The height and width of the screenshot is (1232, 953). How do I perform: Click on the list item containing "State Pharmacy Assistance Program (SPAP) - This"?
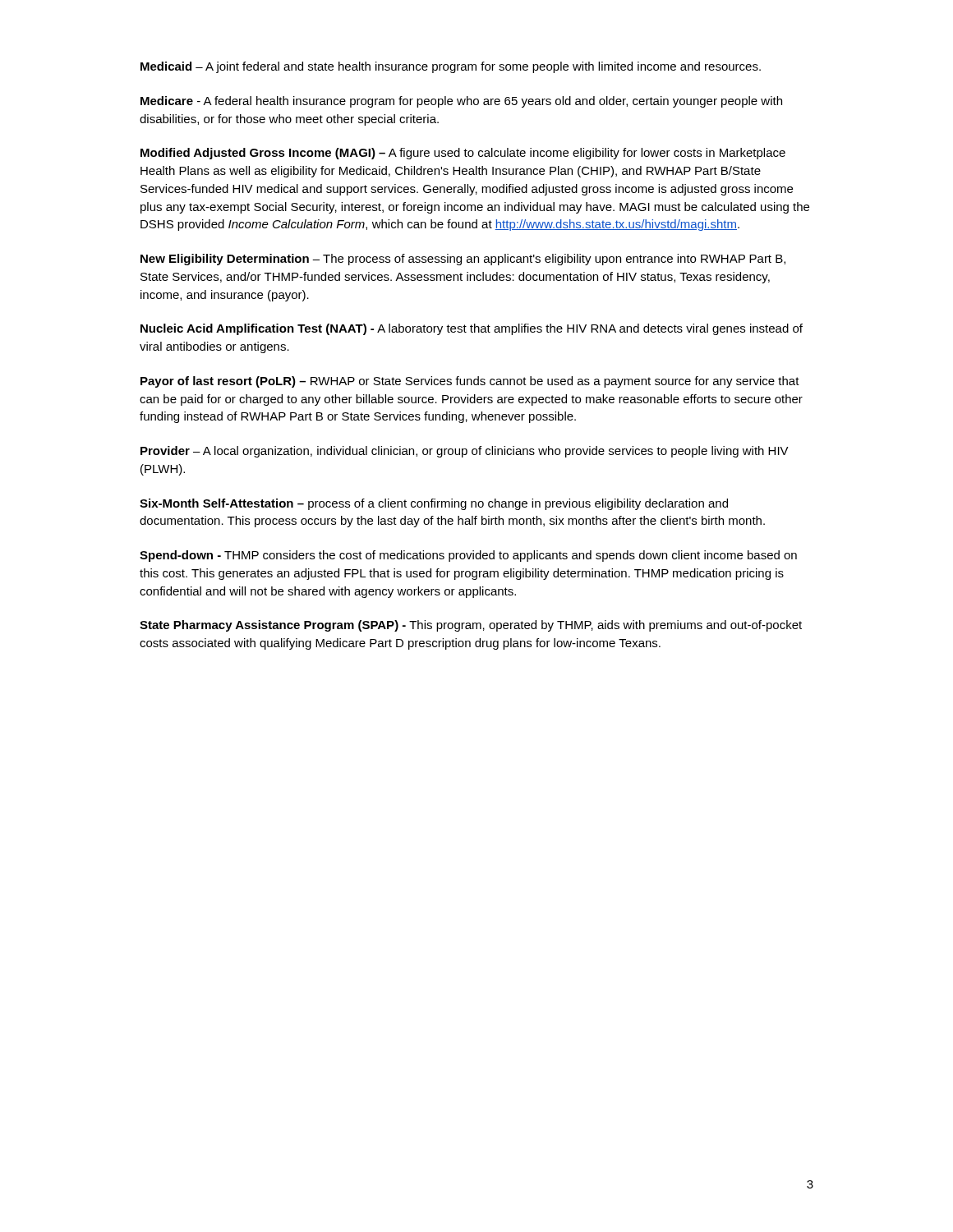(x=471, y=634)
